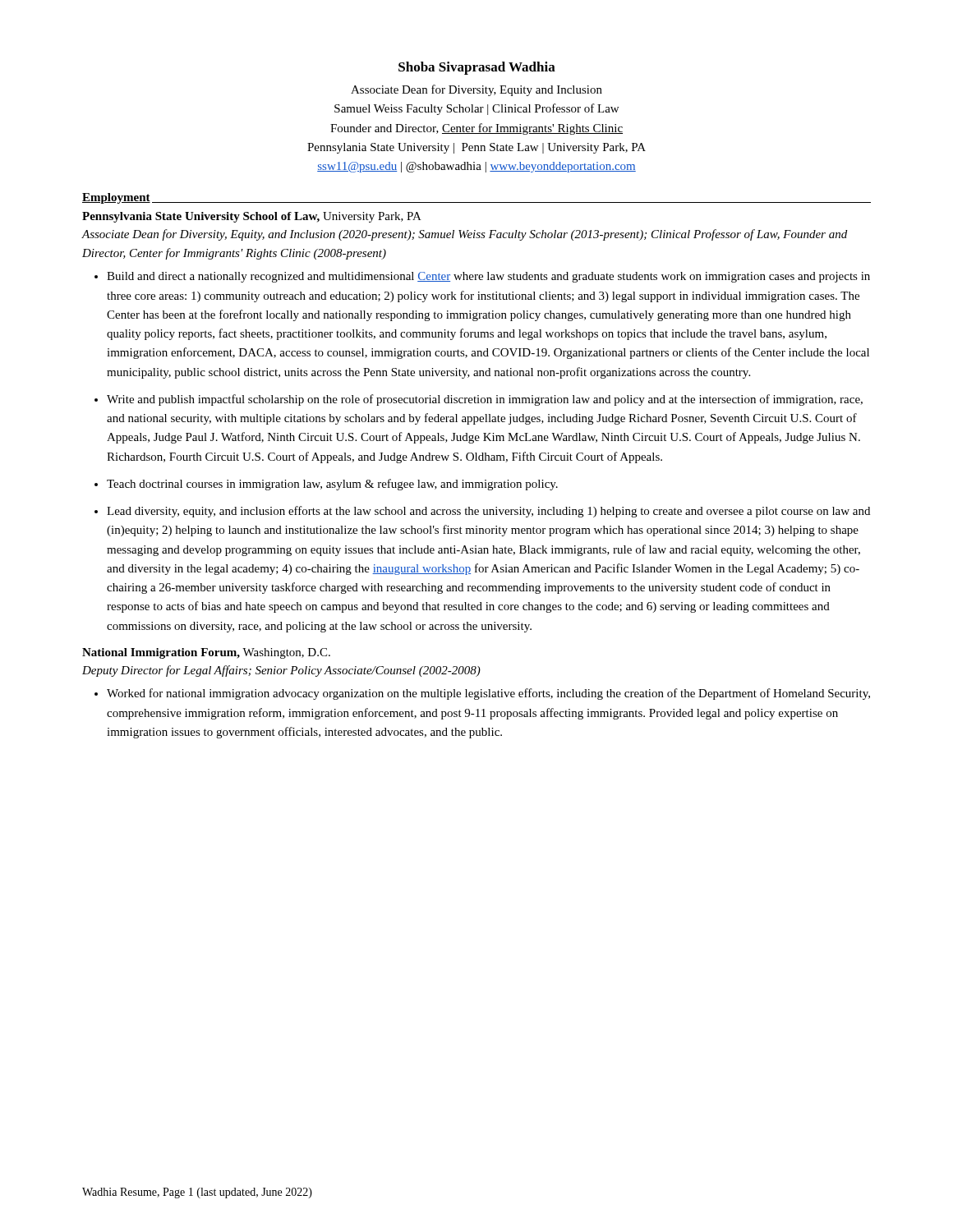Click where it says "Shoba Sivaprasad Wadhia"
The width and height of the screenshot is (953, 1232).
[476, 67]
